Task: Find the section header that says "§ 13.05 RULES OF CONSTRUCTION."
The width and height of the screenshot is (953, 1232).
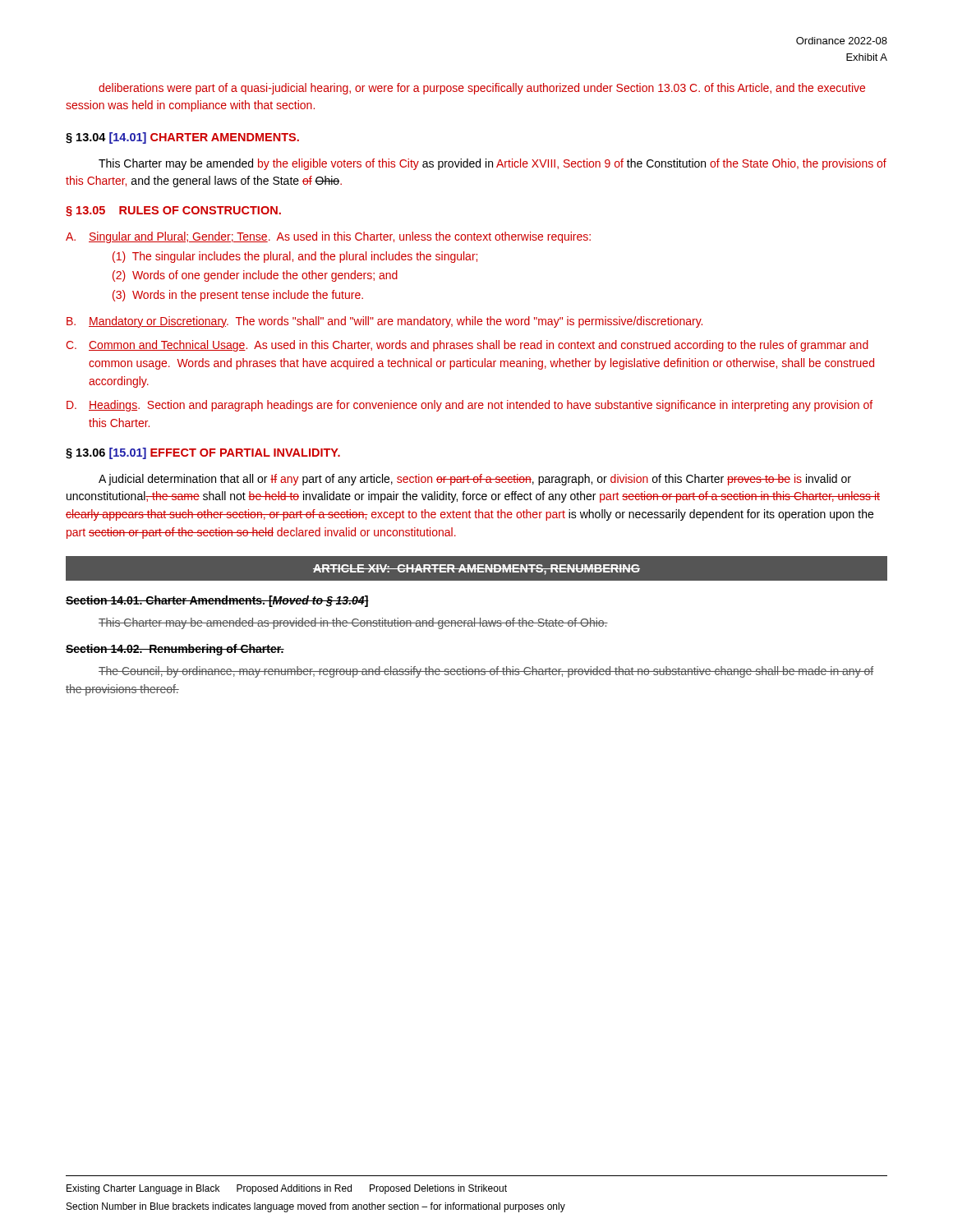Action: 174,210
